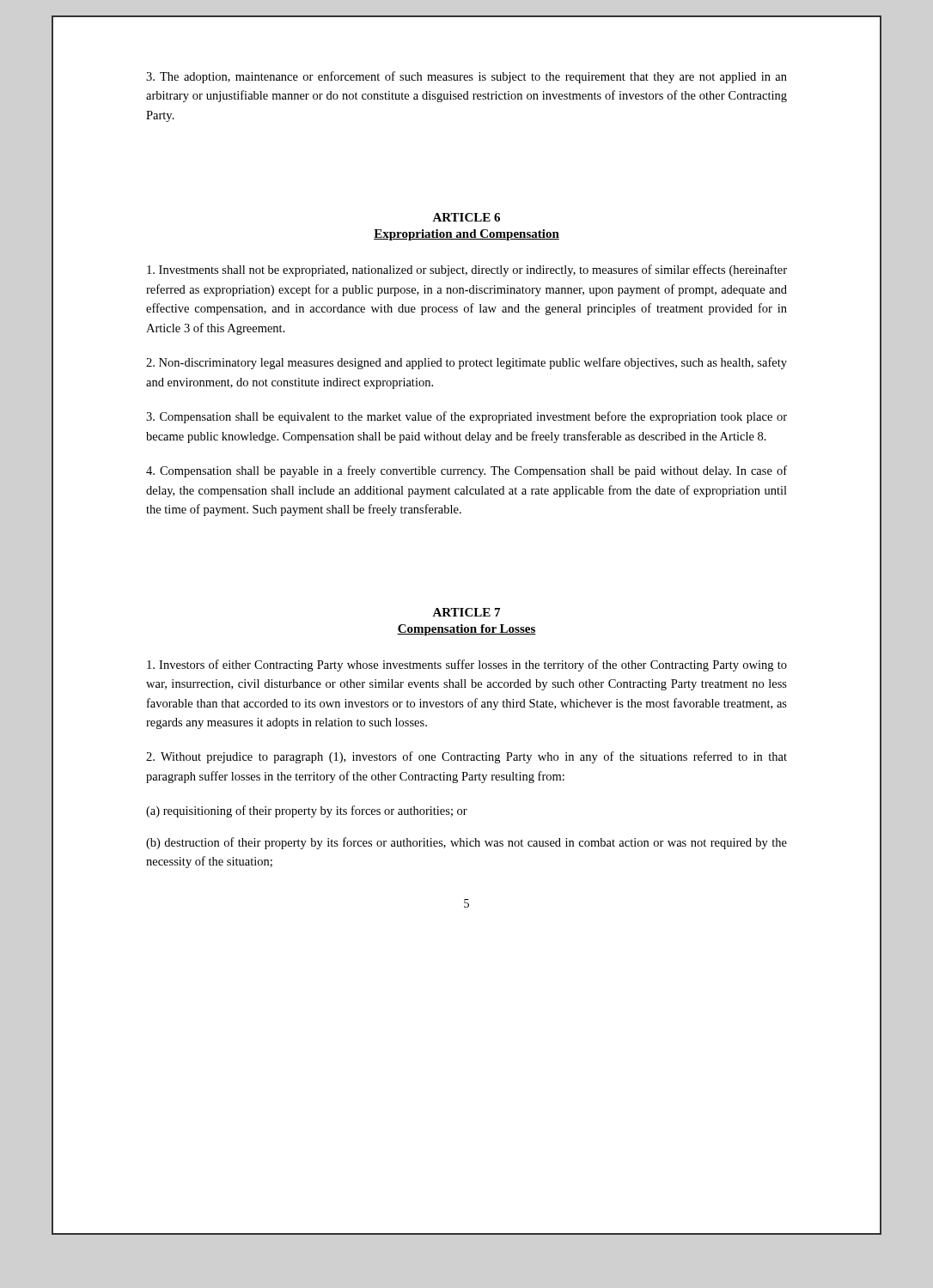Click on the passage starting "(a) requisitioning of their property by"
The image size is (933, 1288).
tap(307, 811)
